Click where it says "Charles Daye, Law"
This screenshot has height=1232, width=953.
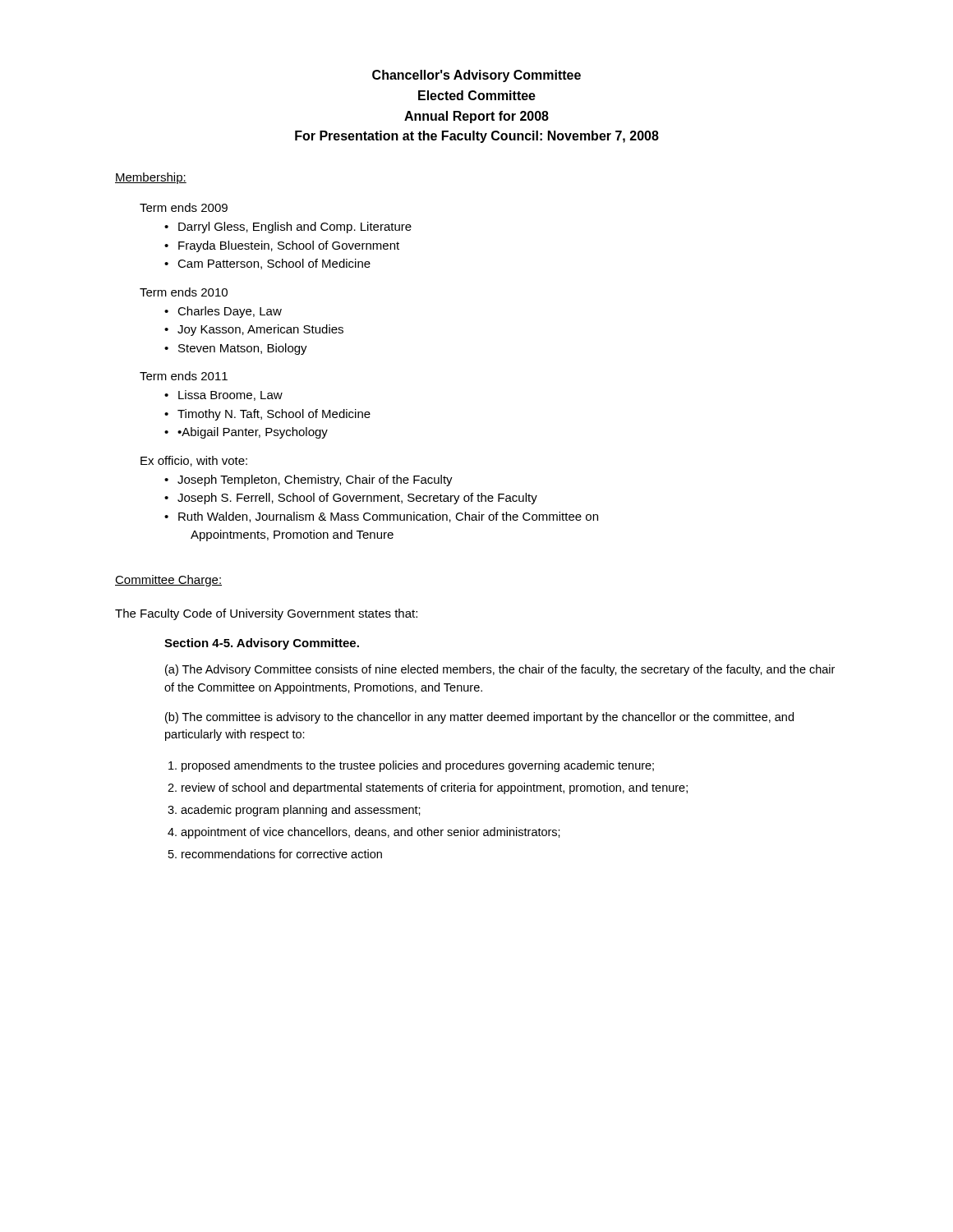point(230,311)
